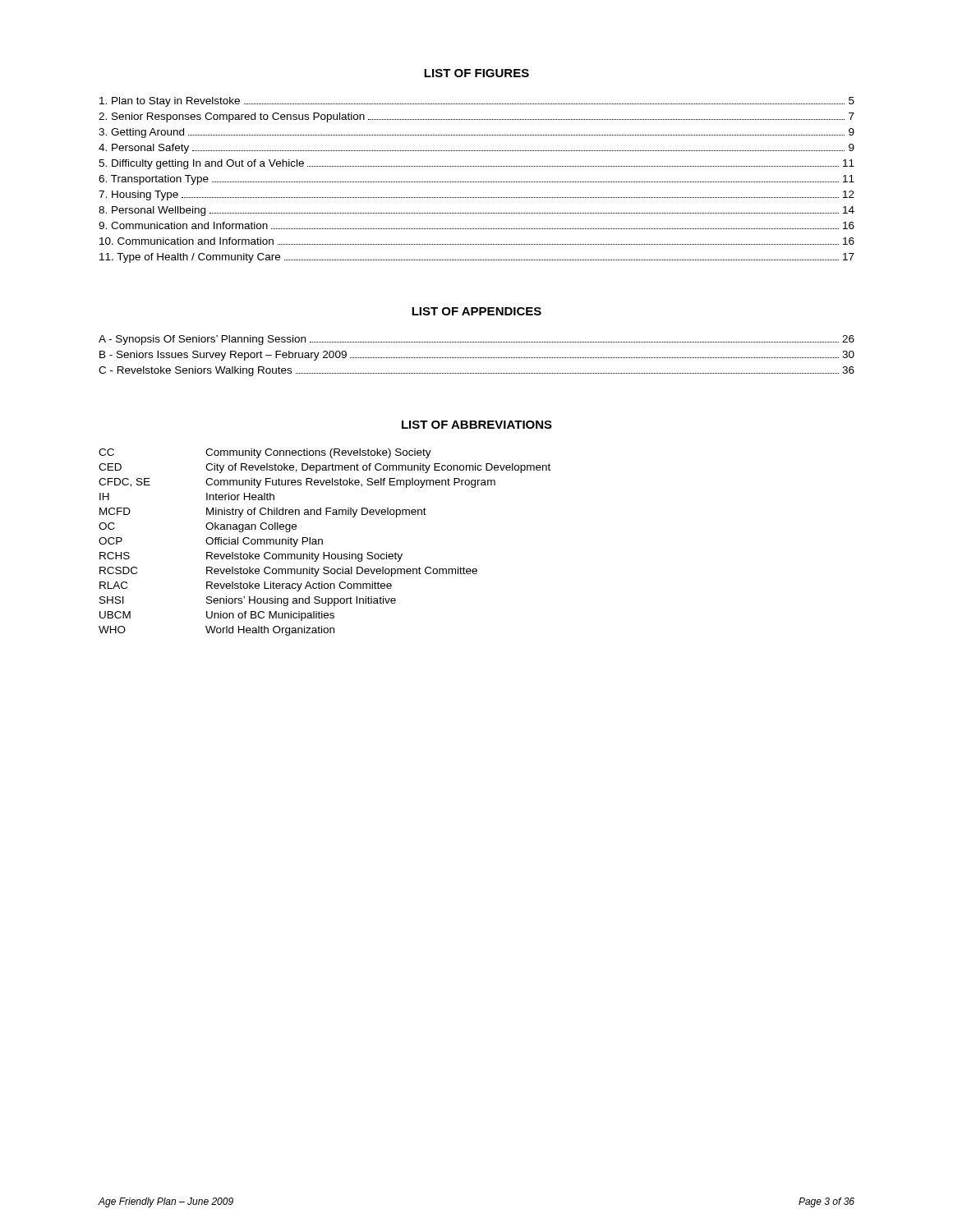Click the passage that begins "5. Difficulty getting"
This screenshot has width=953, height=1232.
click(476, 163)
